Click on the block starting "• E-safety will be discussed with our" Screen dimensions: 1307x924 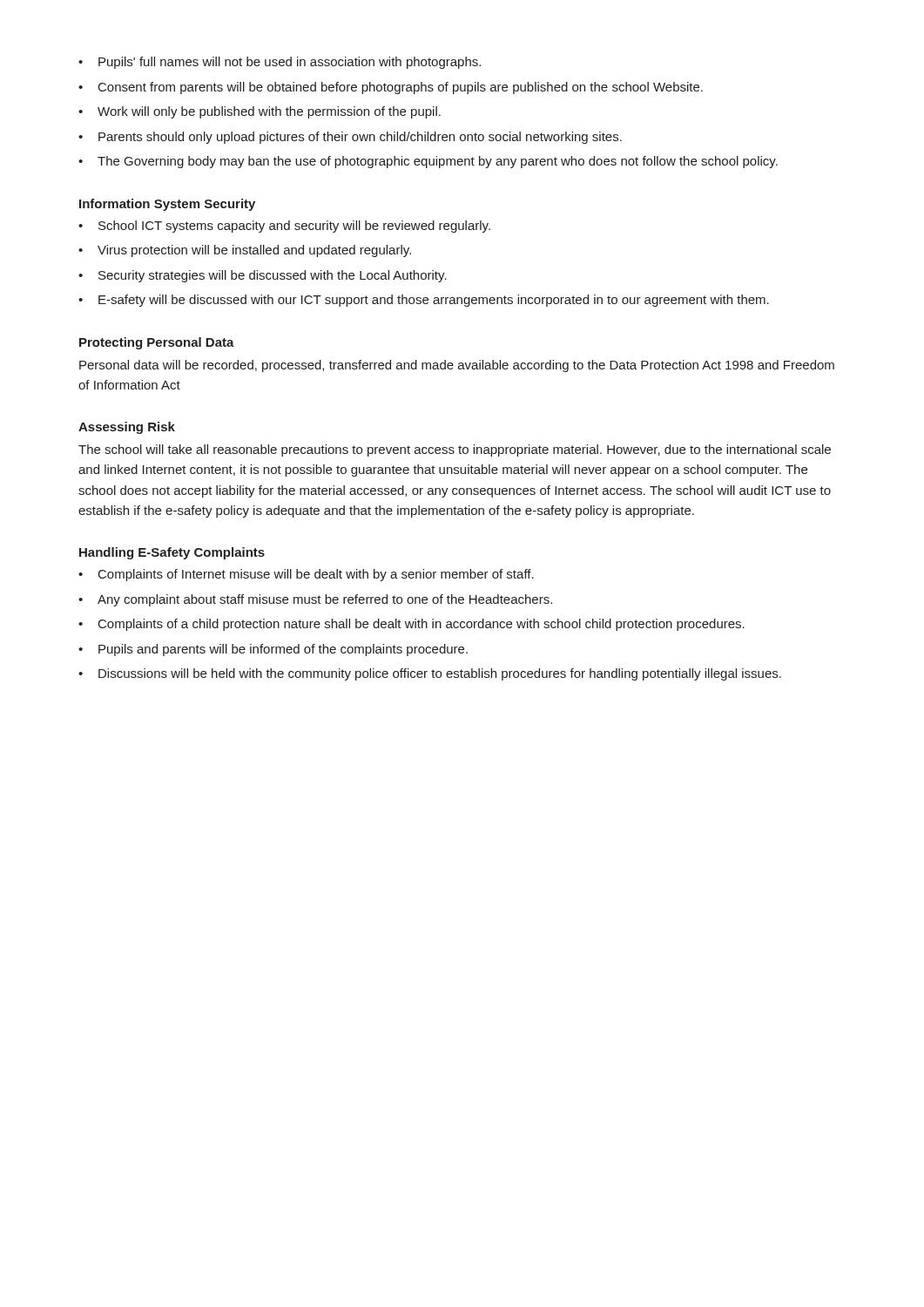[424, 300]
